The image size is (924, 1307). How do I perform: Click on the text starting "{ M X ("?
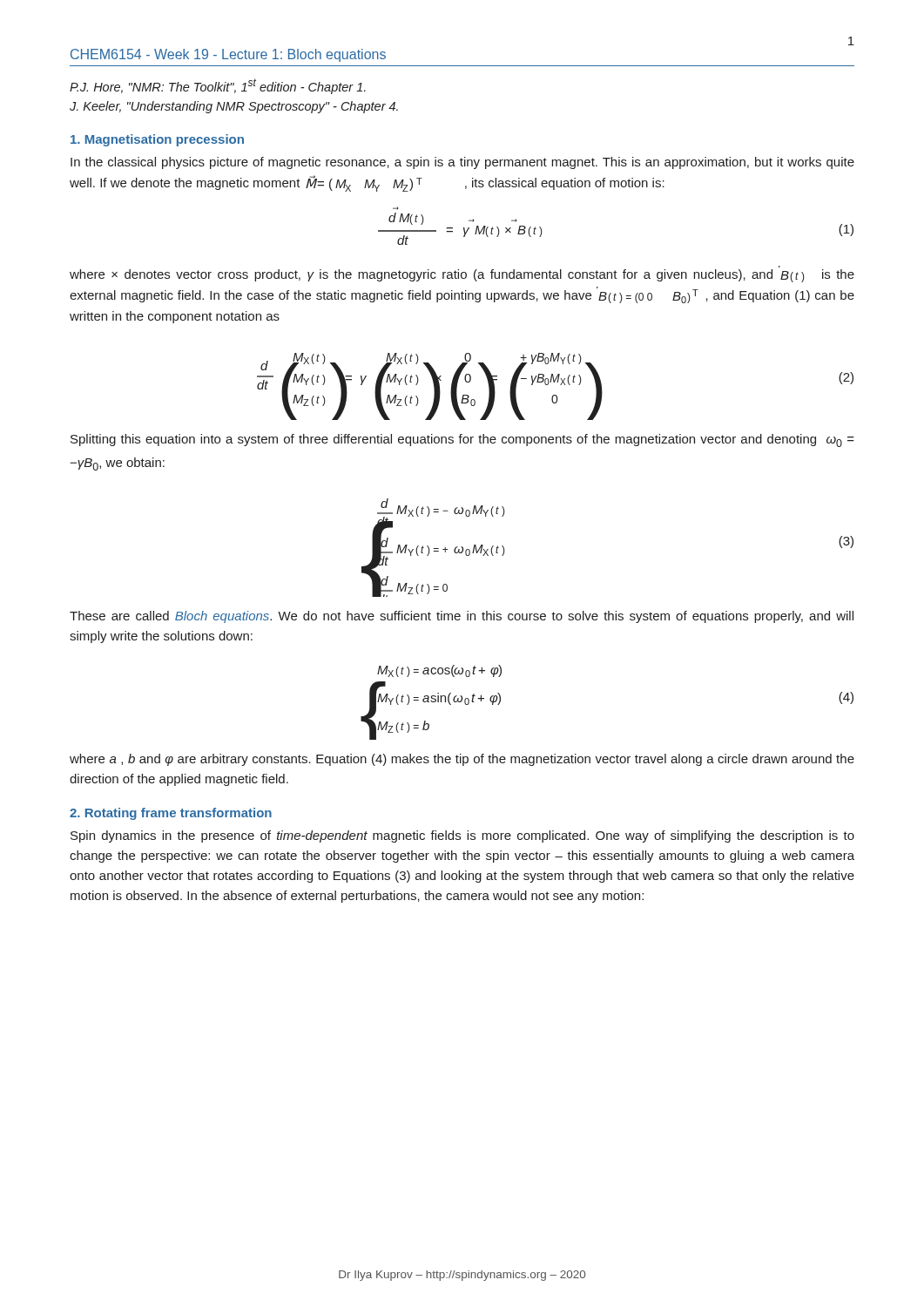462,696
